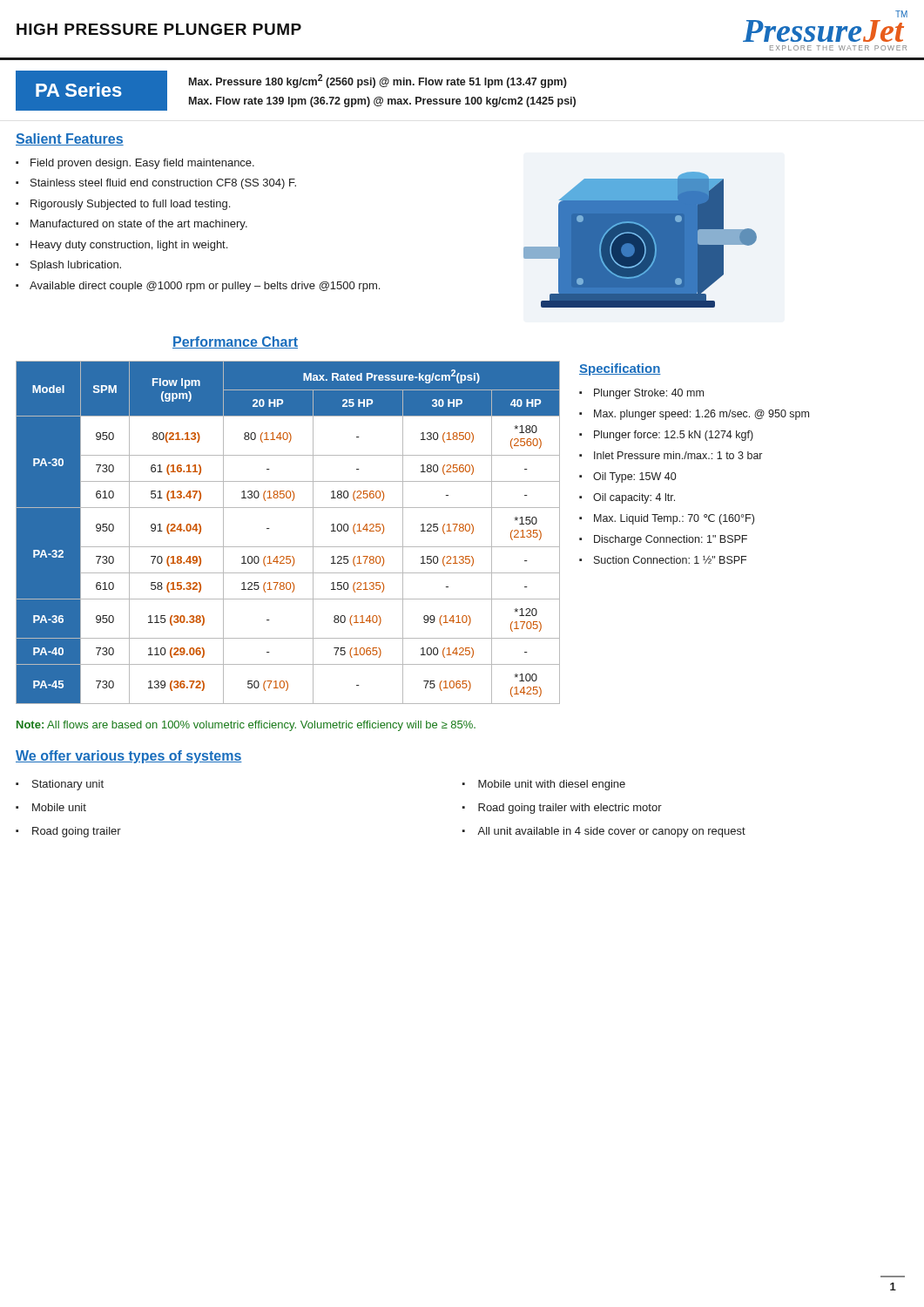The width and height of the screenshot is (924, 1307).
Task: Click on the text starting "▪Field proven design."
Action: pos(135,162)
